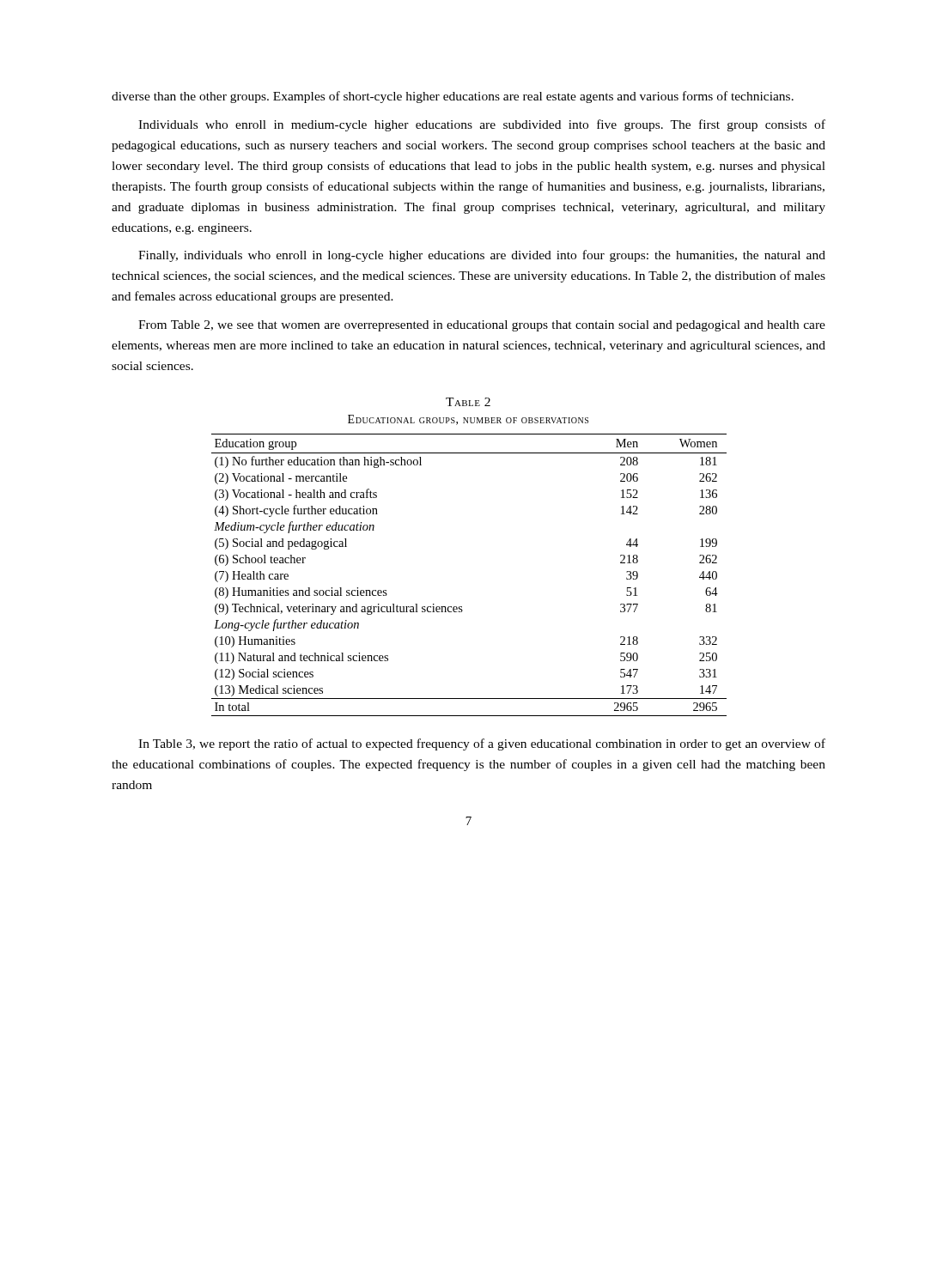Locate the text block that reads "Individuals who enroll in medium-cycle"

(468, 176)
